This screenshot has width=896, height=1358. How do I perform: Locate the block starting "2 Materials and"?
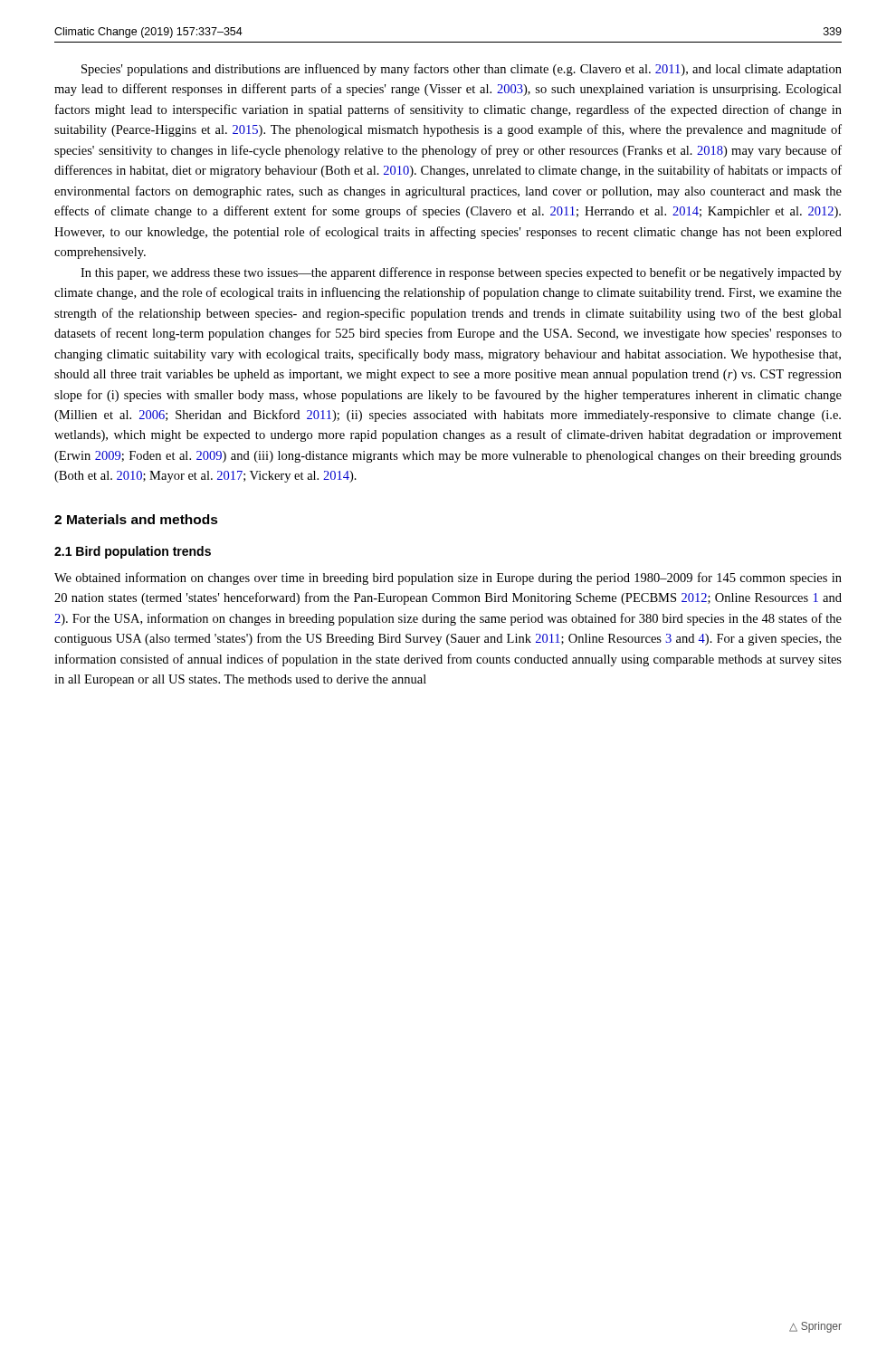pos(136,519)
